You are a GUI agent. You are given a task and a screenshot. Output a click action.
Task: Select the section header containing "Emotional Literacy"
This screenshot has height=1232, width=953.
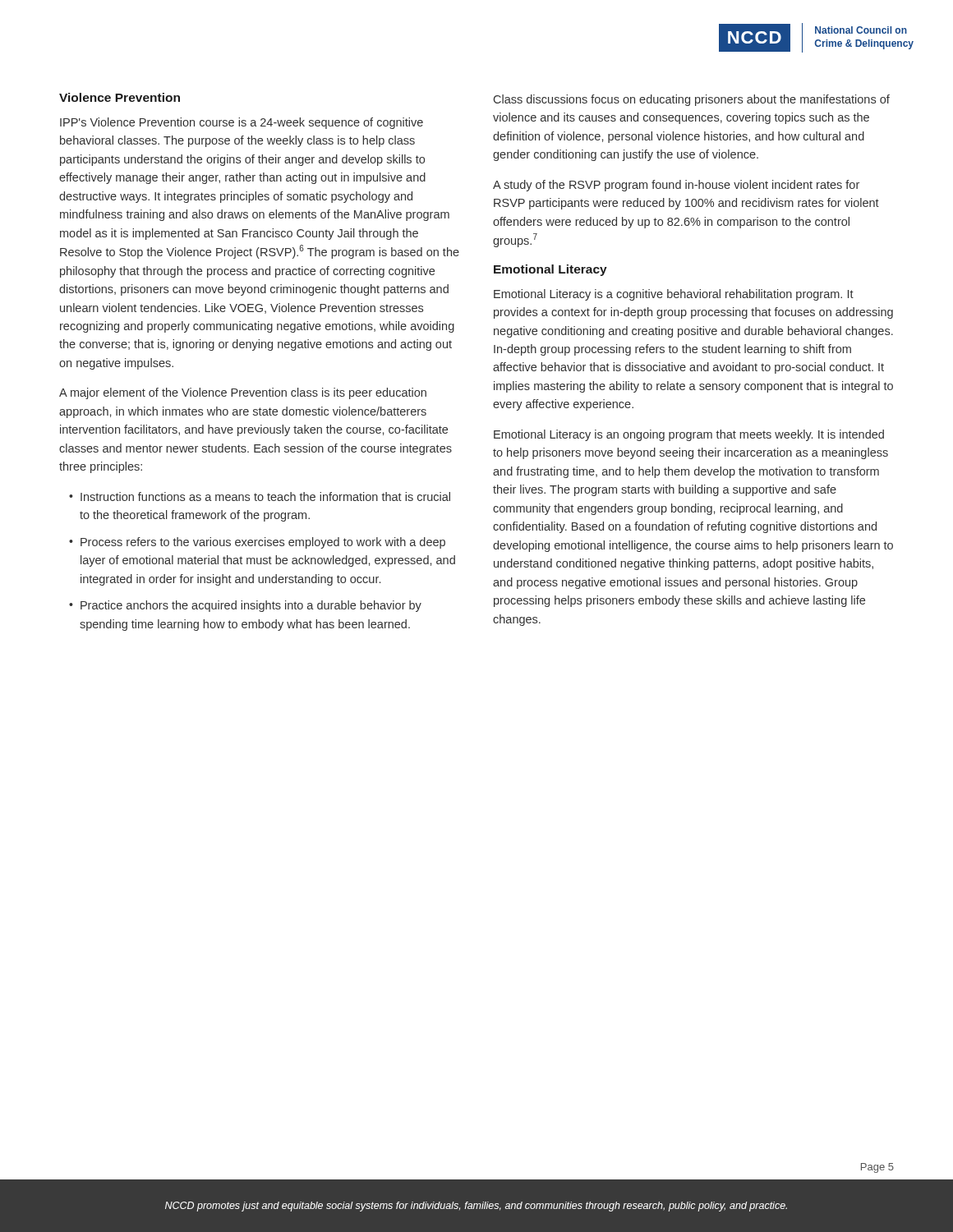550,269
